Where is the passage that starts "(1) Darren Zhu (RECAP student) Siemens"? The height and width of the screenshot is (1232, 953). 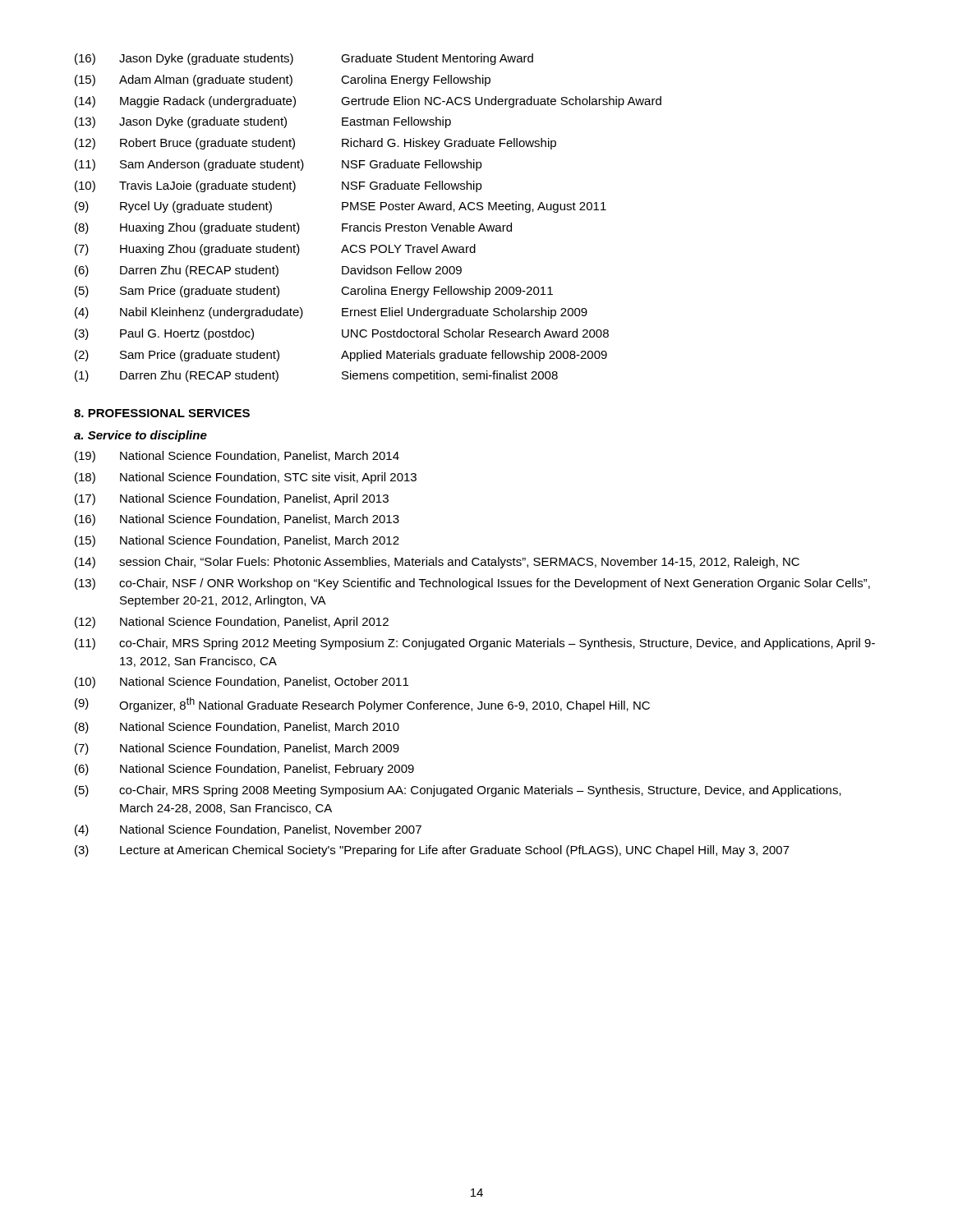476,375
